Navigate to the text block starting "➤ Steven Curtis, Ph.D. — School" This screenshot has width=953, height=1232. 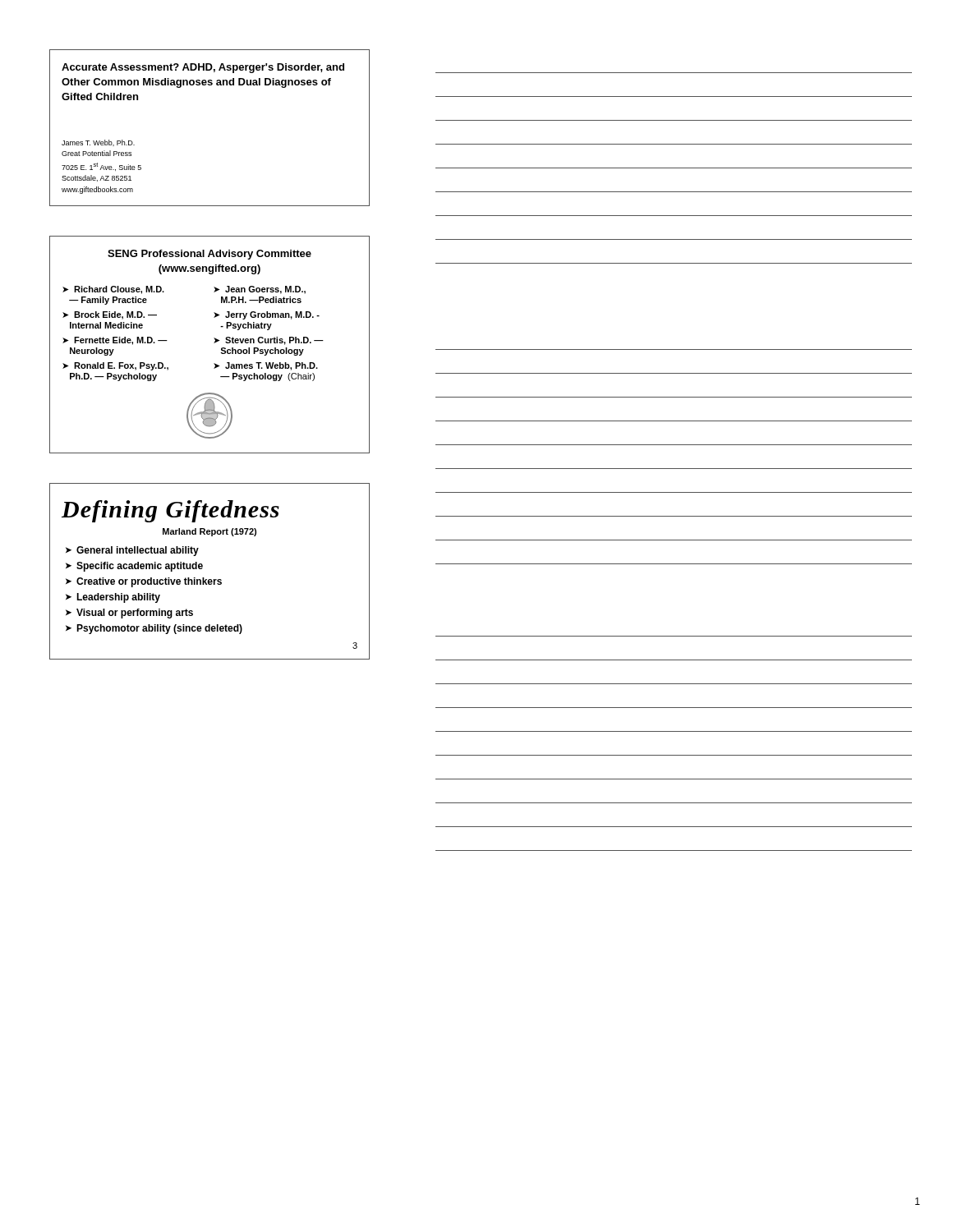(268, 346)
